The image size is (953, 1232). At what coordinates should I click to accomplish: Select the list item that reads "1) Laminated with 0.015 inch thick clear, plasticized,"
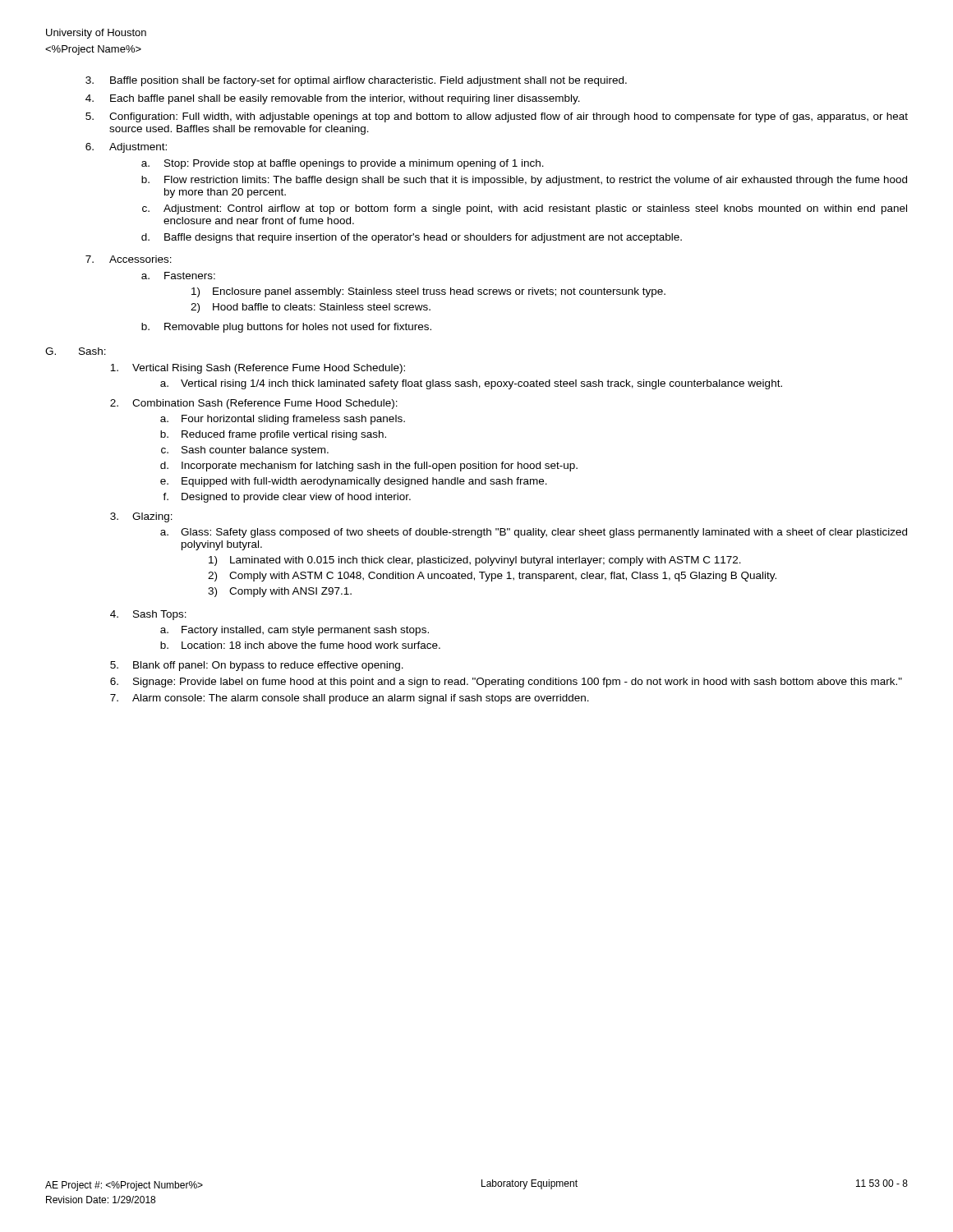544,560
